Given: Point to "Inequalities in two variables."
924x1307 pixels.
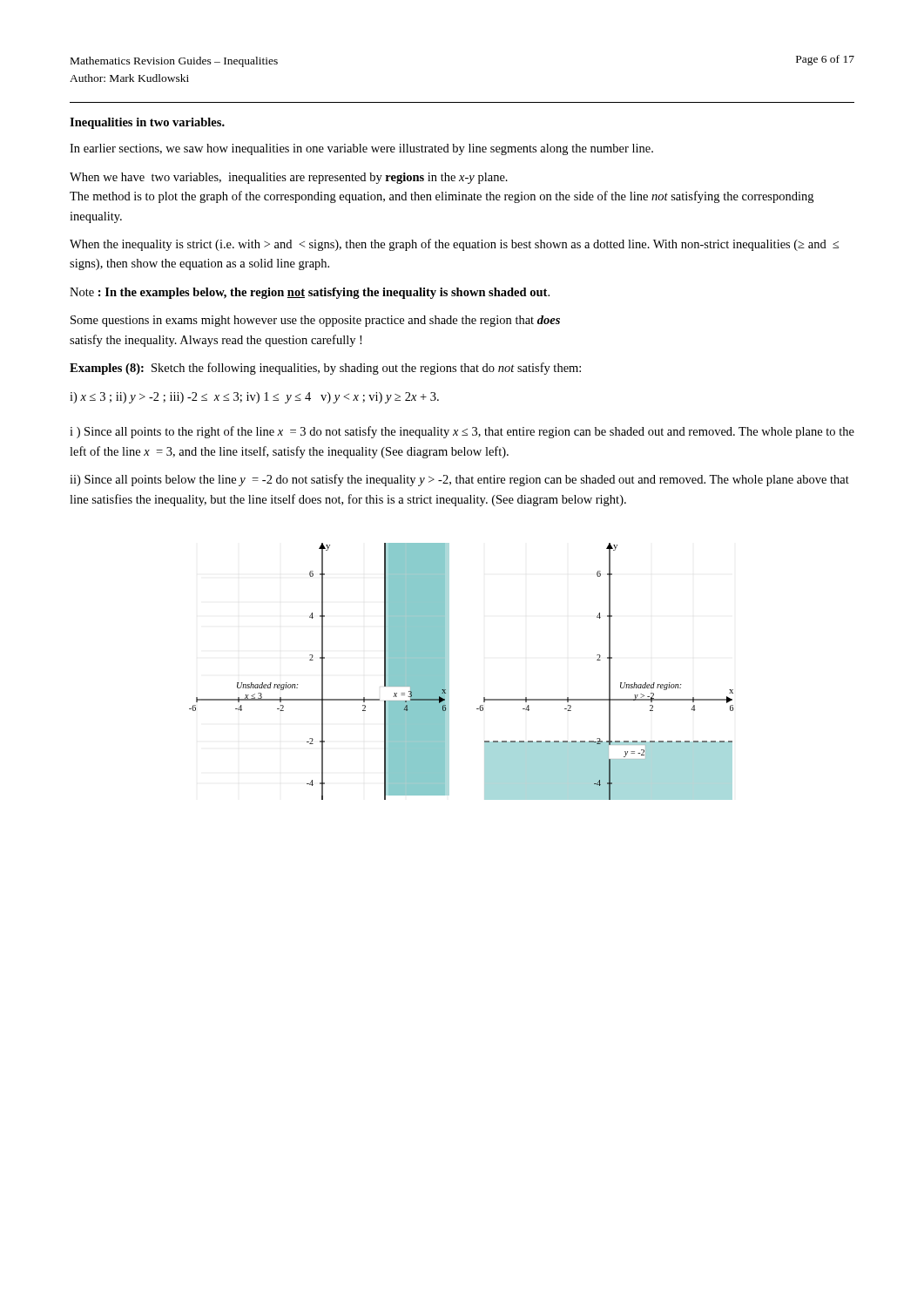Looking at the screenshot, I should click(147, 122).
